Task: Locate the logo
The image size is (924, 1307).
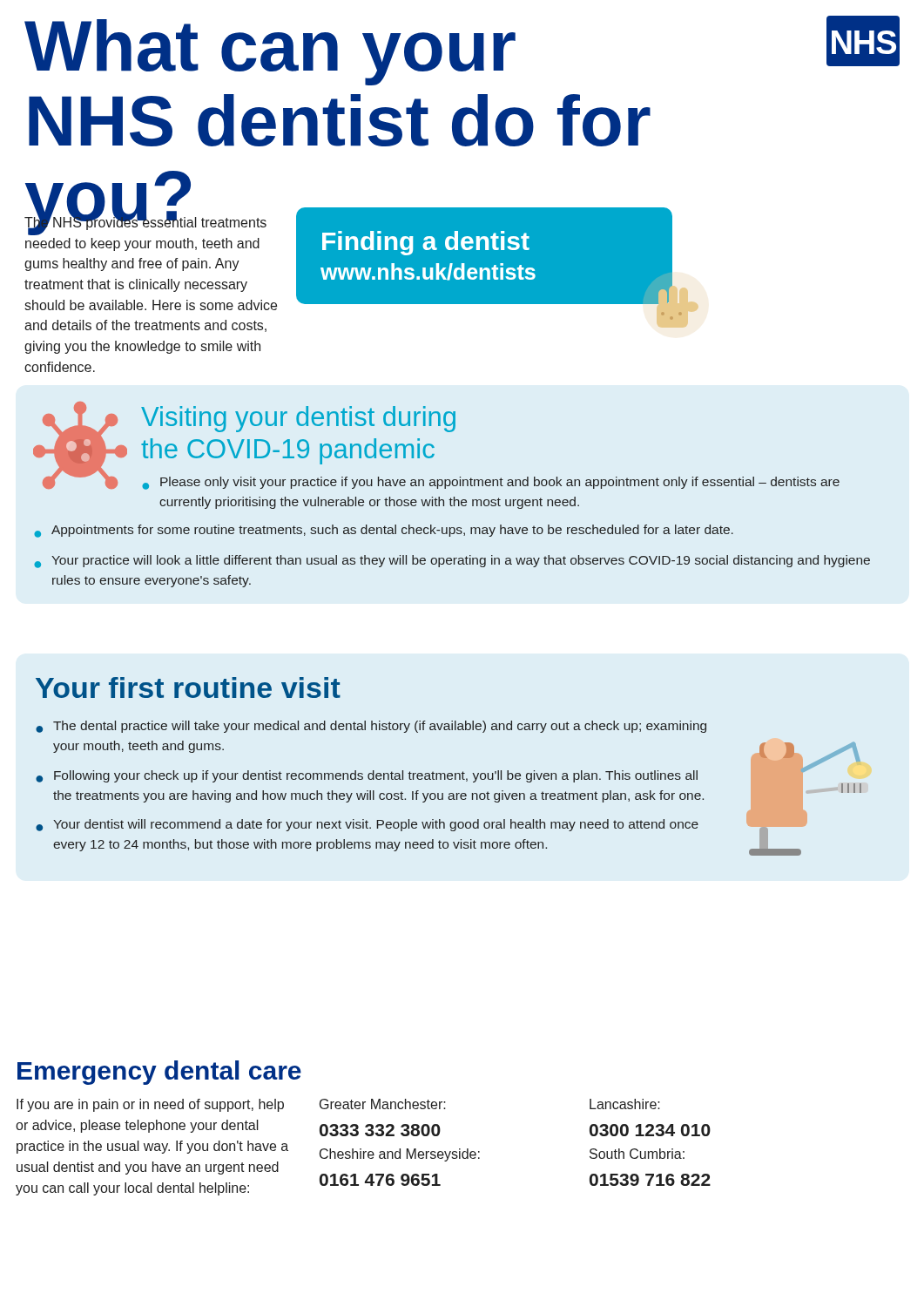Action: click(x=863, y=41)
